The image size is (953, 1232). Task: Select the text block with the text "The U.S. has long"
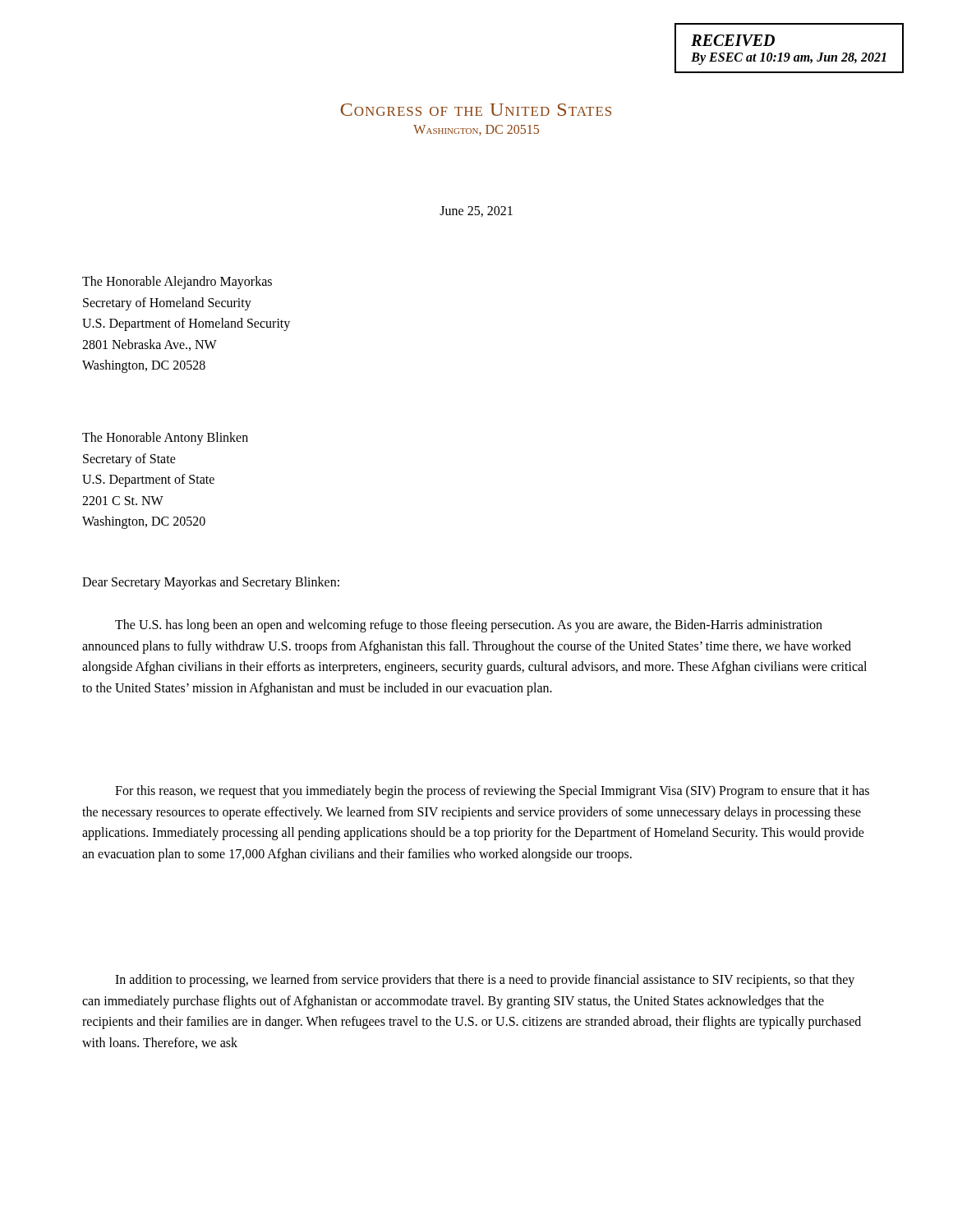[475, 656]
